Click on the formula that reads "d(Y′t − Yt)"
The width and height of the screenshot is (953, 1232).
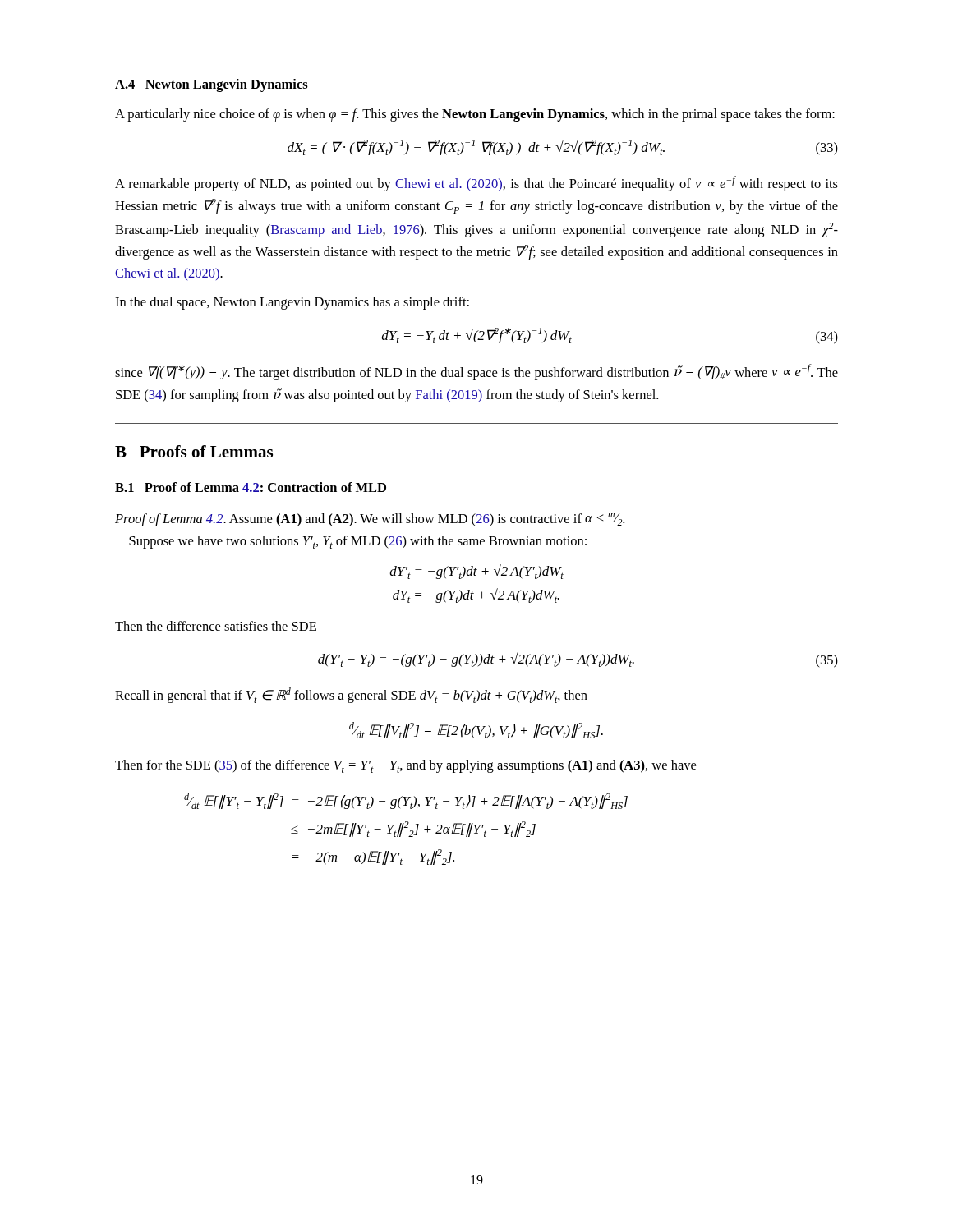578,660
